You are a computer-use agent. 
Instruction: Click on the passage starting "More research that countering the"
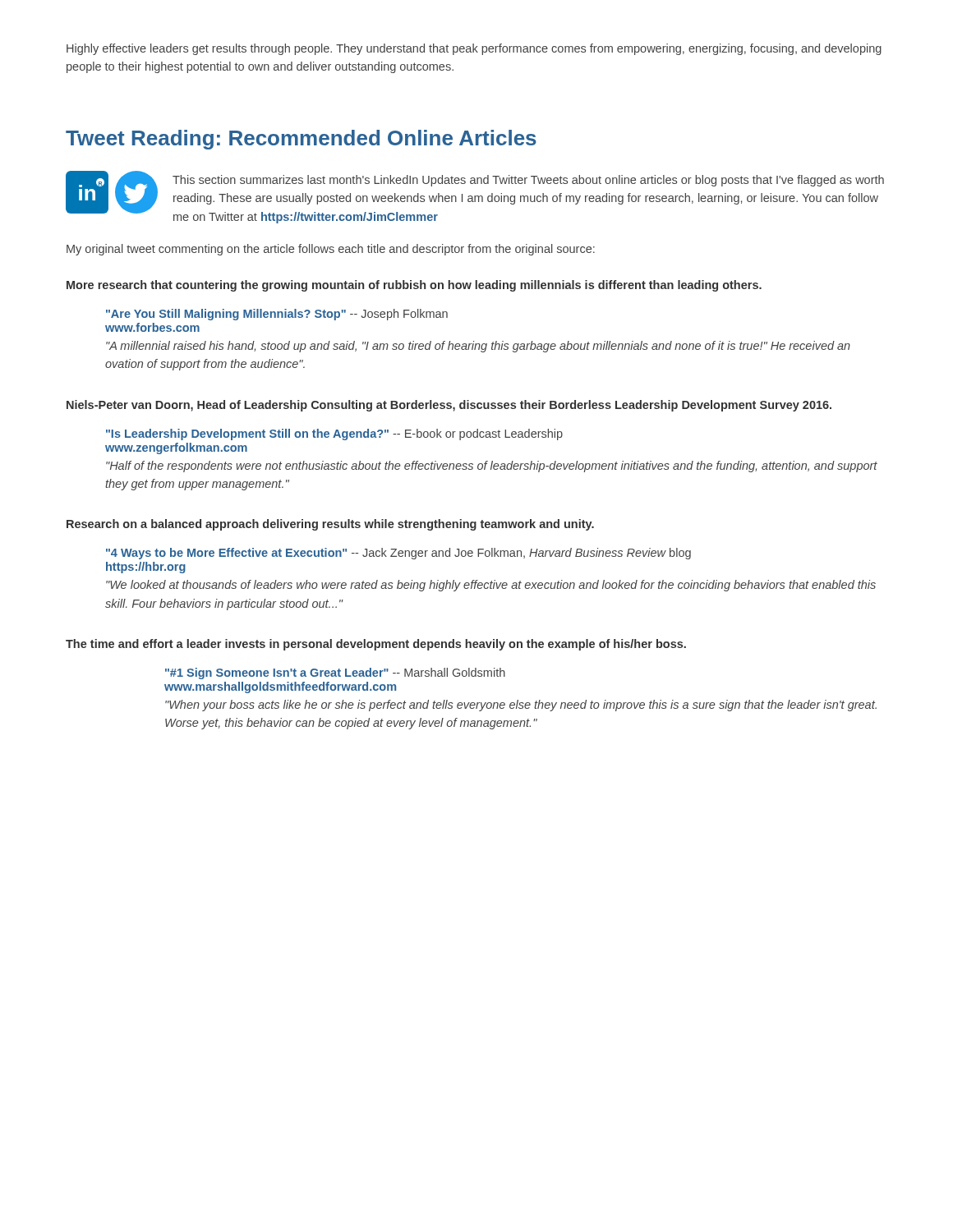[x=414, y=285]
